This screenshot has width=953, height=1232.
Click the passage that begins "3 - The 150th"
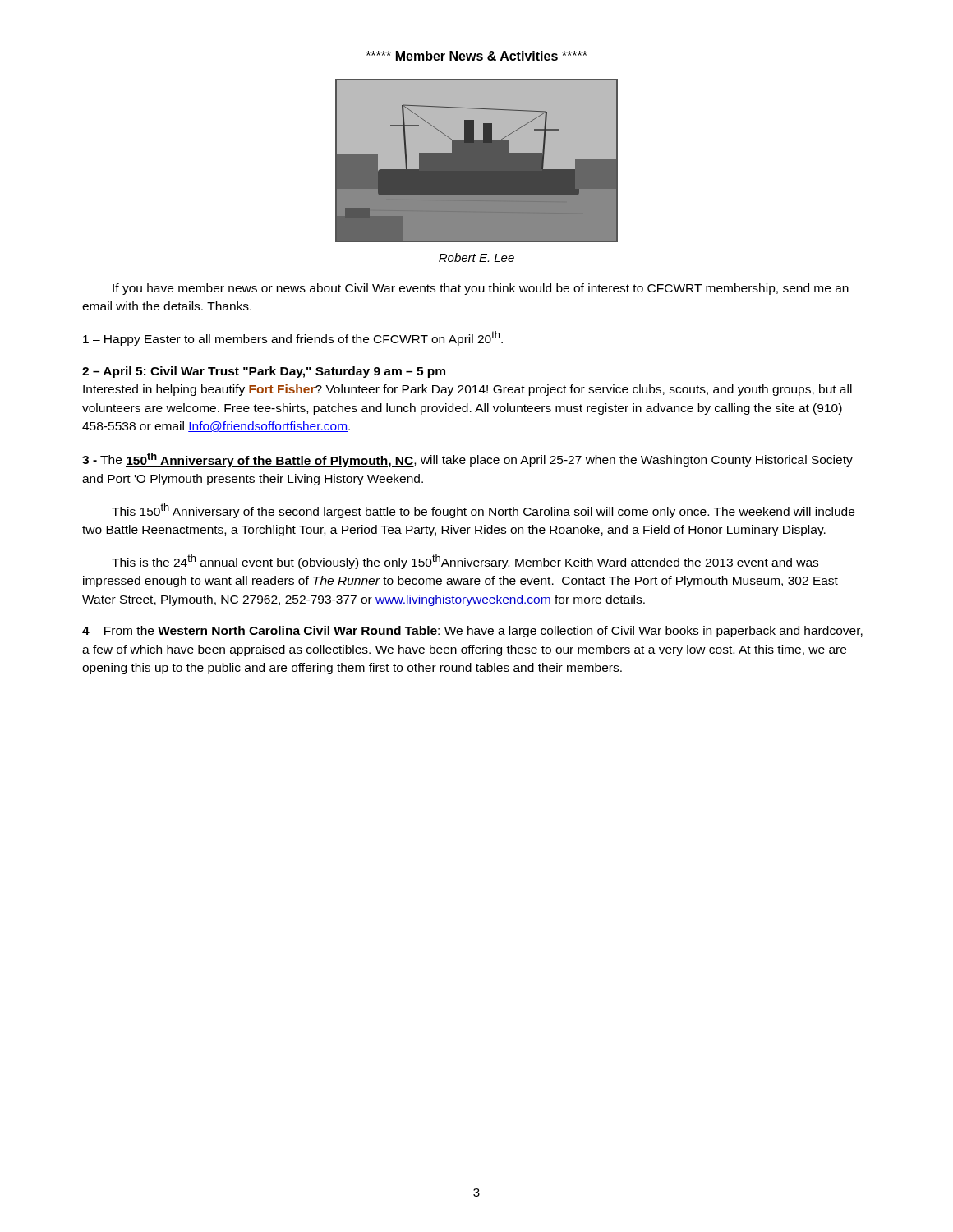click(467, 468)
